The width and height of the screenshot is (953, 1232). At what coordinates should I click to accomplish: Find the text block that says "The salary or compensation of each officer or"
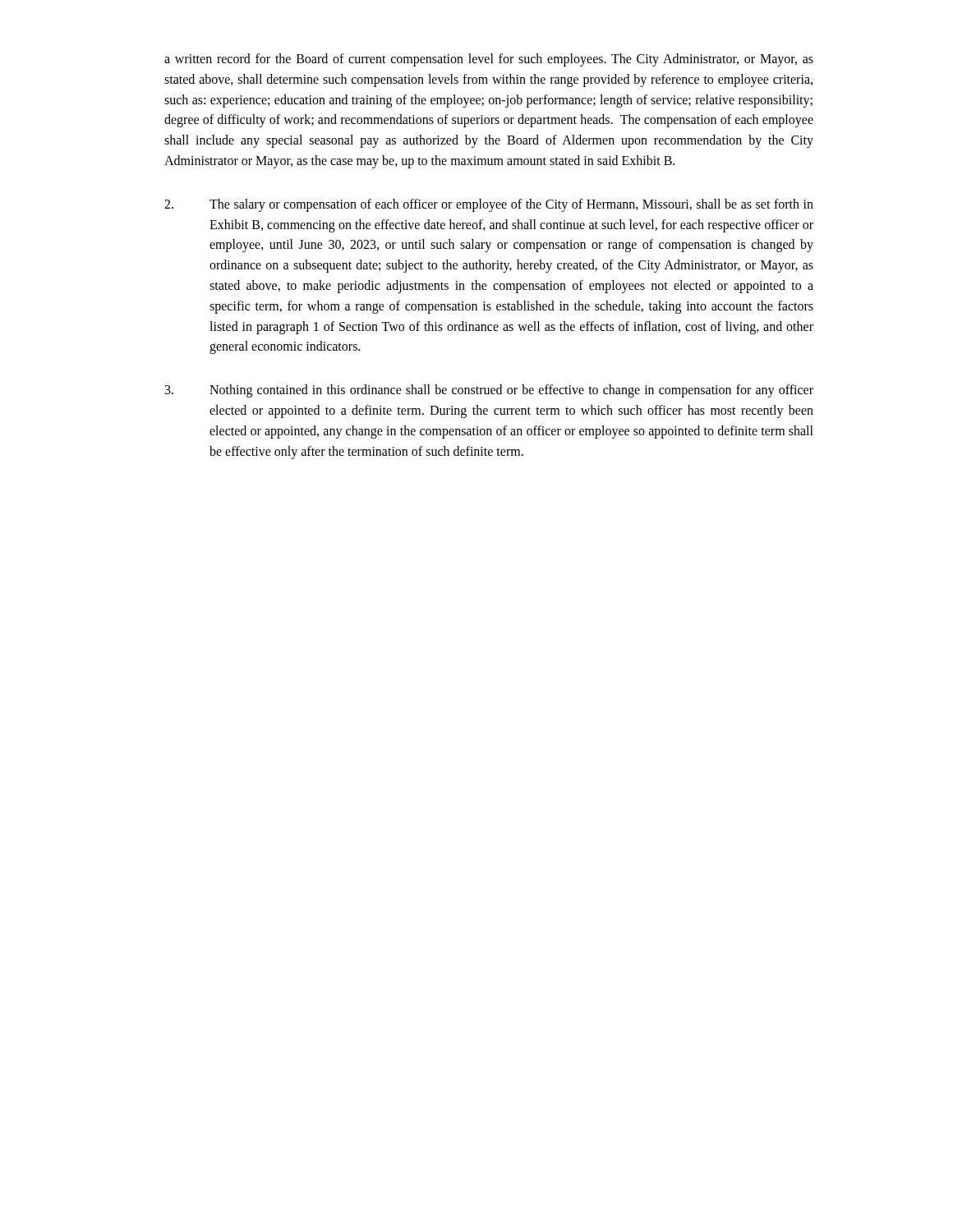pyautogui.click(x=489, y=276)
